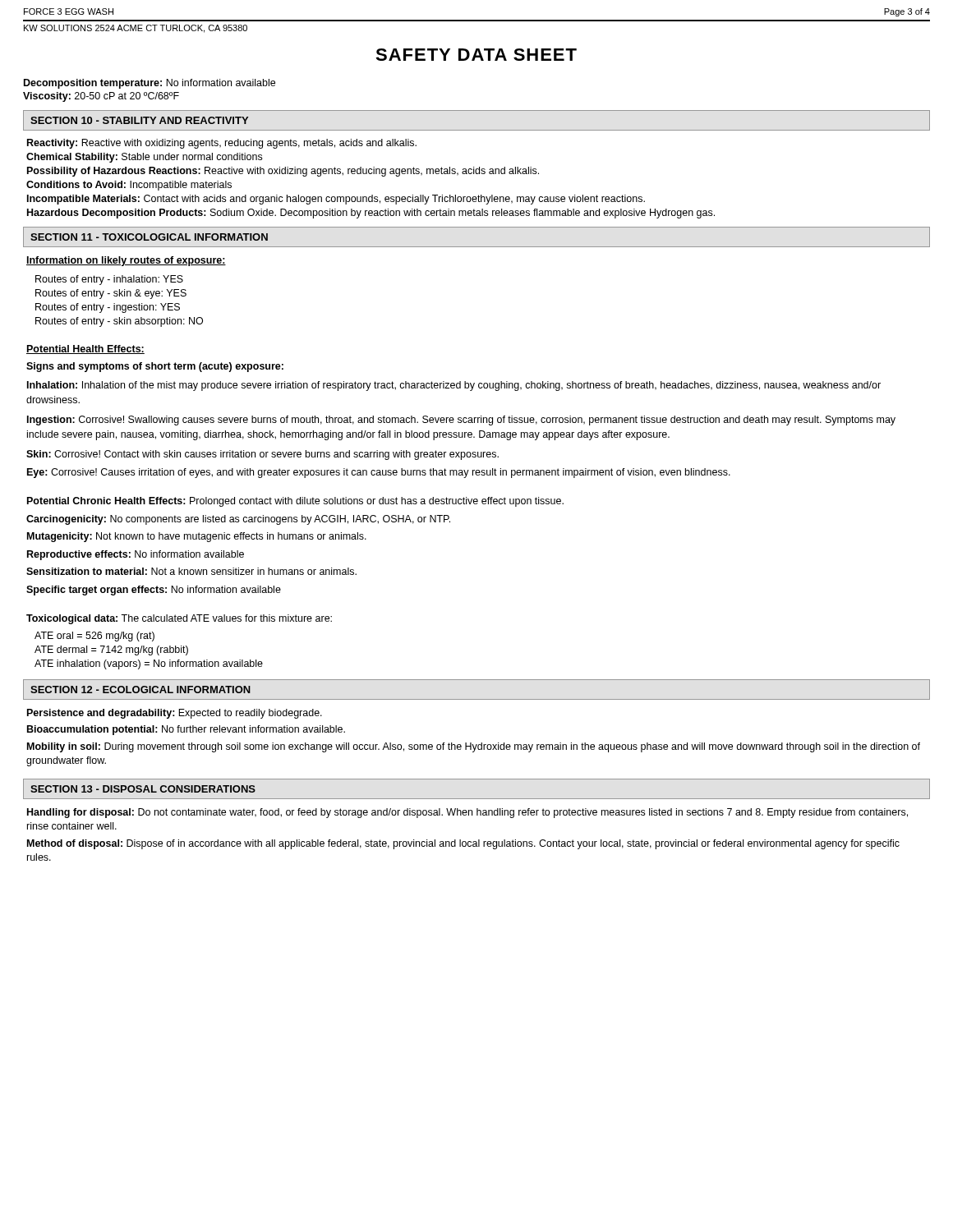The height and width of the screenshot is (1232, 953).
Task: Locate the region starting "ATE oral = 526 mg/kg (rat)"
Action: [95, 636]
